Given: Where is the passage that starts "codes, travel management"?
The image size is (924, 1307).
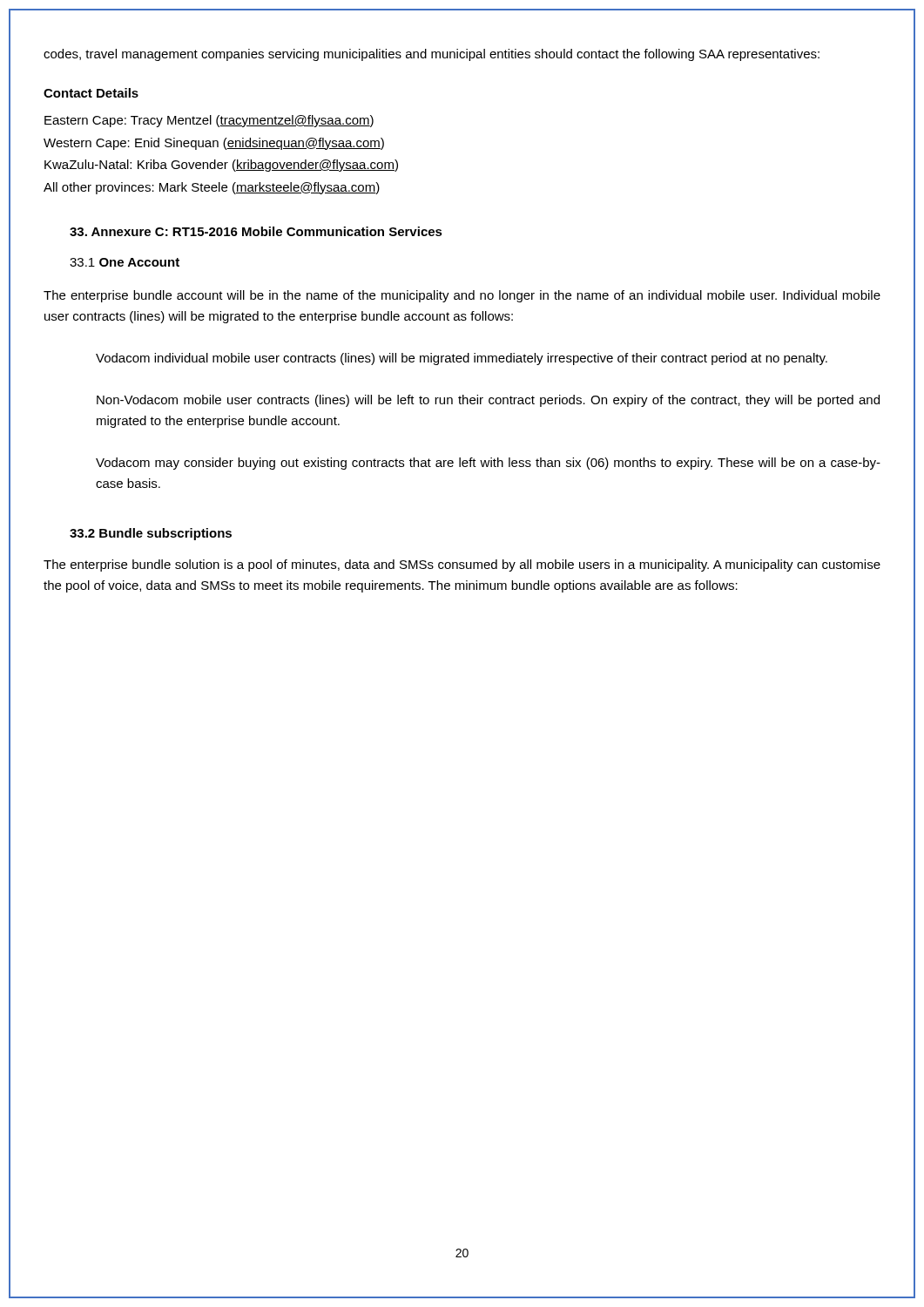Looking at the screenshot, I should [462, 54].
